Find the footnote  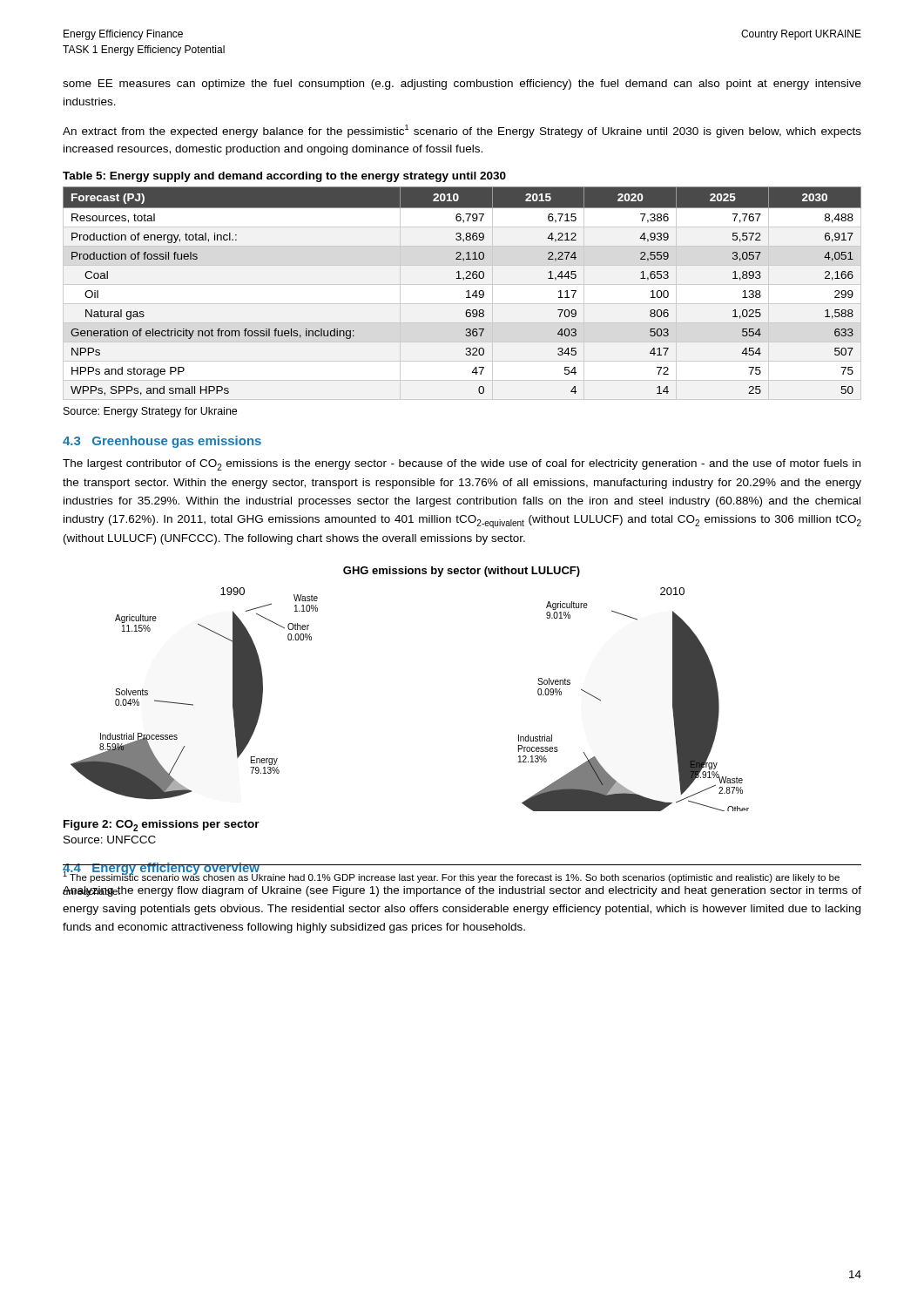pos(451,883)
